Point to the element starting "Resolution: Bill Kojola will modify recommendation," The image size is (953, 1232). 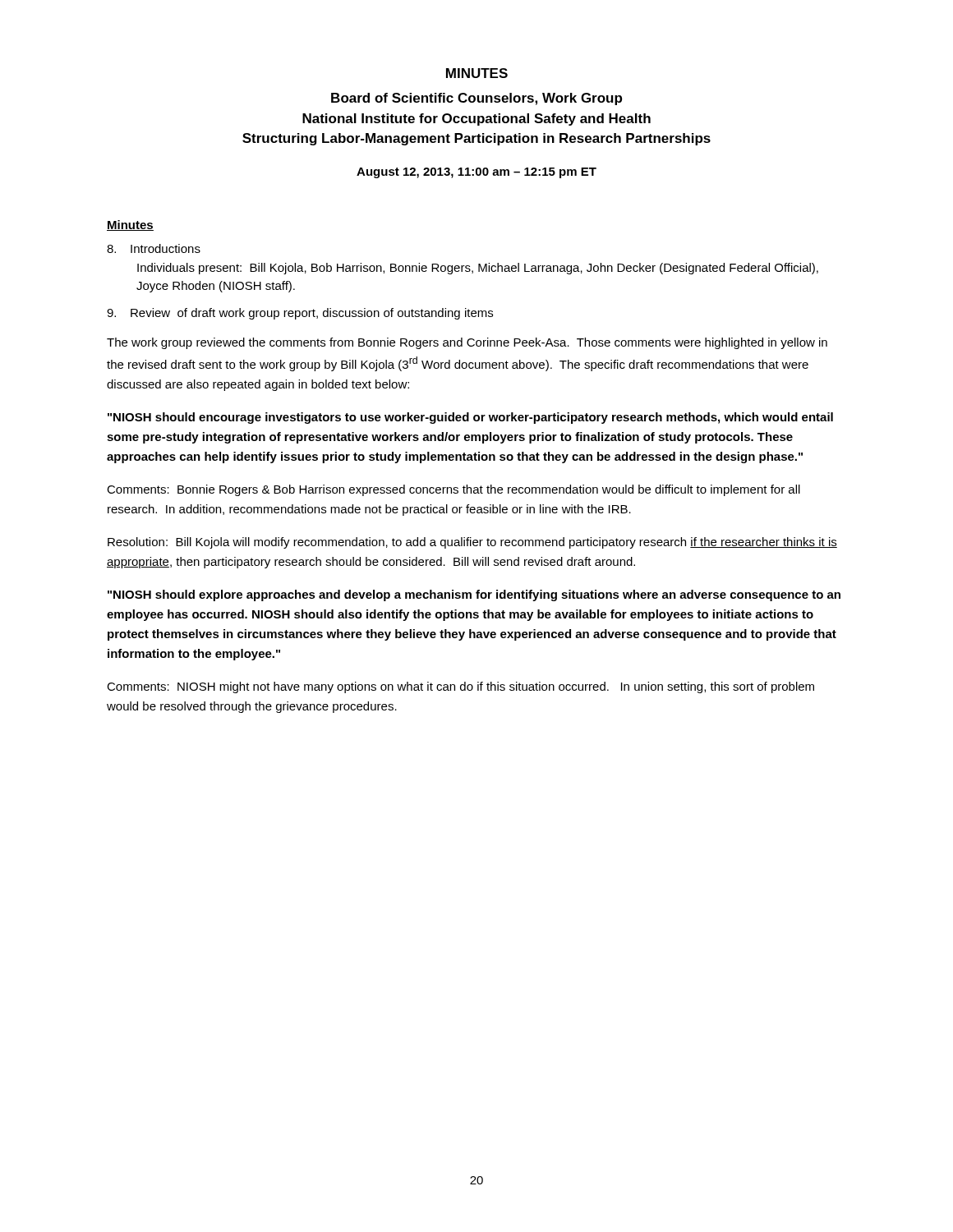tap(472, 551)
